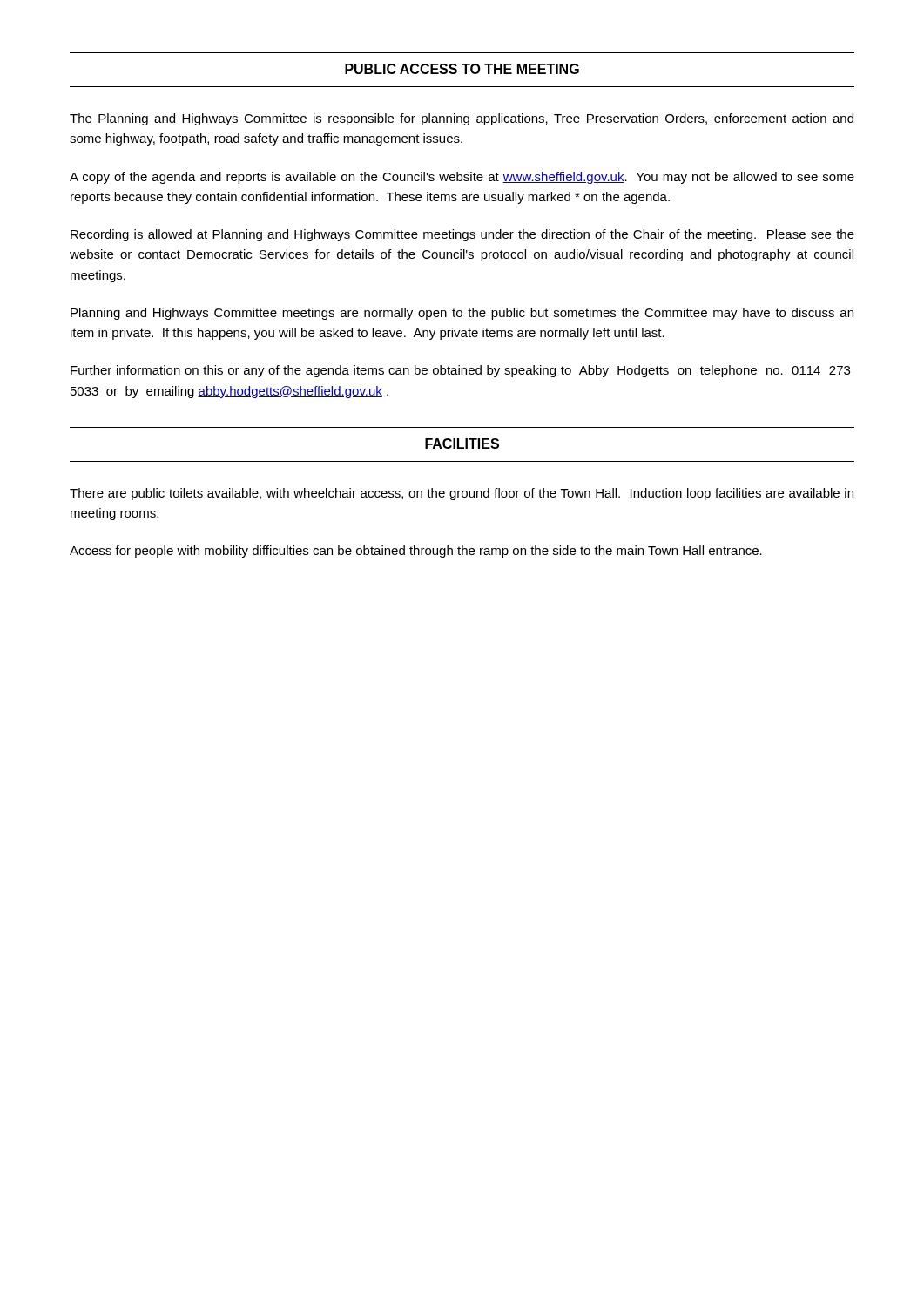Navigate to the element starting "There are public"
Viewport: 924px width, 1307px height.
[462, 503]
